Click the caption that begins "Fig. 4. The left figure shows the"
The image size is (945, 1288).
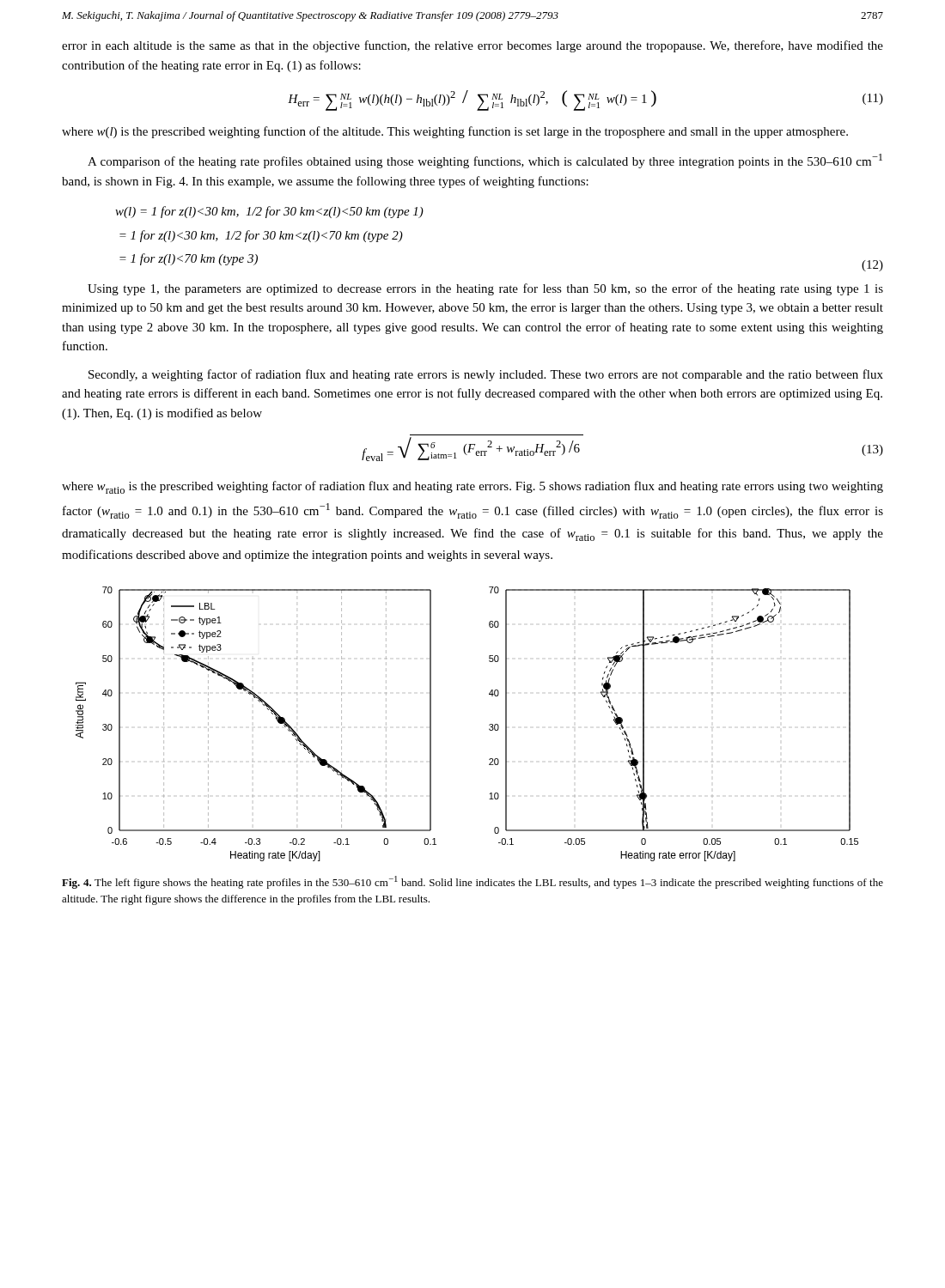pos(472,889)
